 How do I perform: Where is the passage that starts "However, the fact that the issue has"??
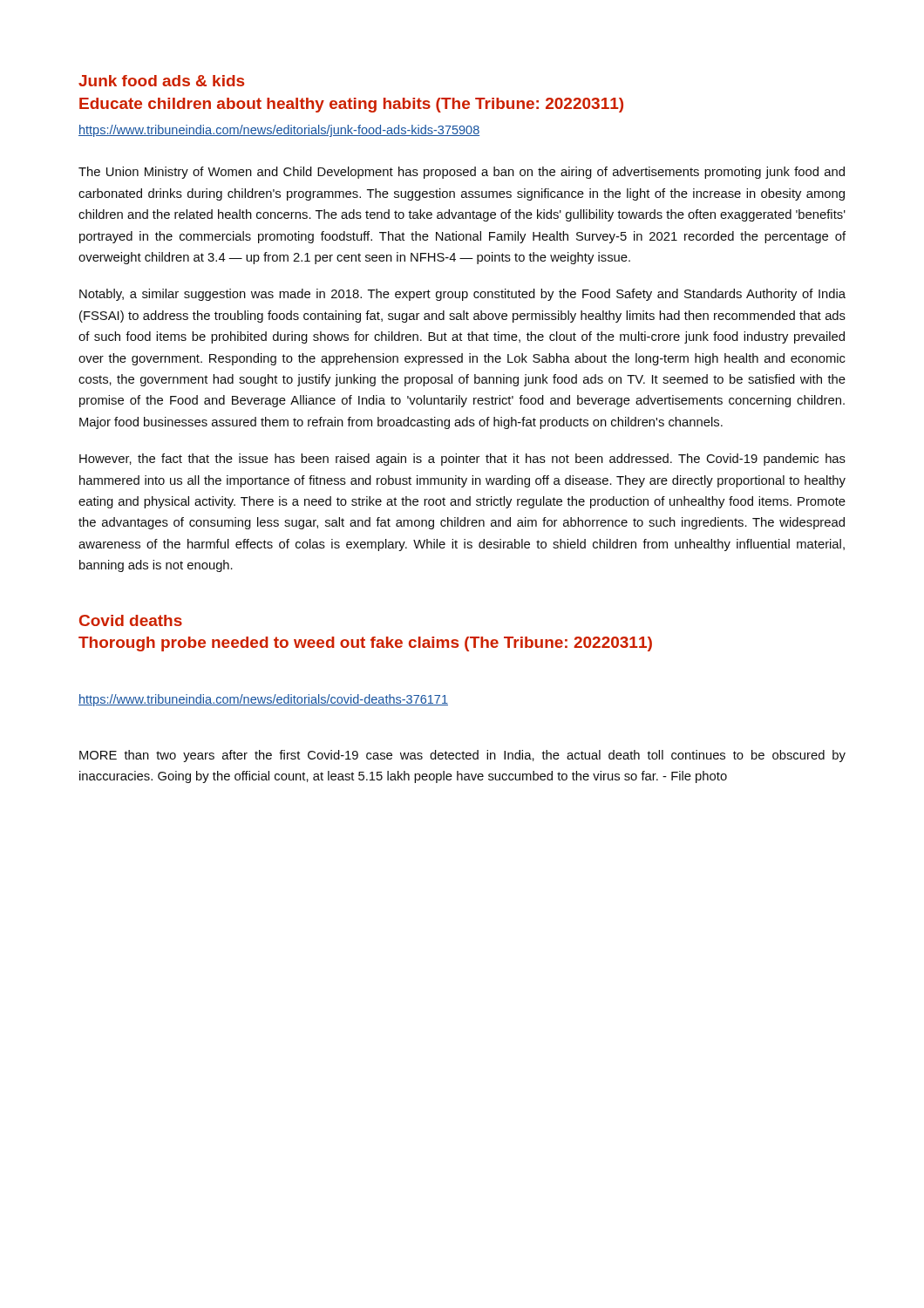pos(462,512)
